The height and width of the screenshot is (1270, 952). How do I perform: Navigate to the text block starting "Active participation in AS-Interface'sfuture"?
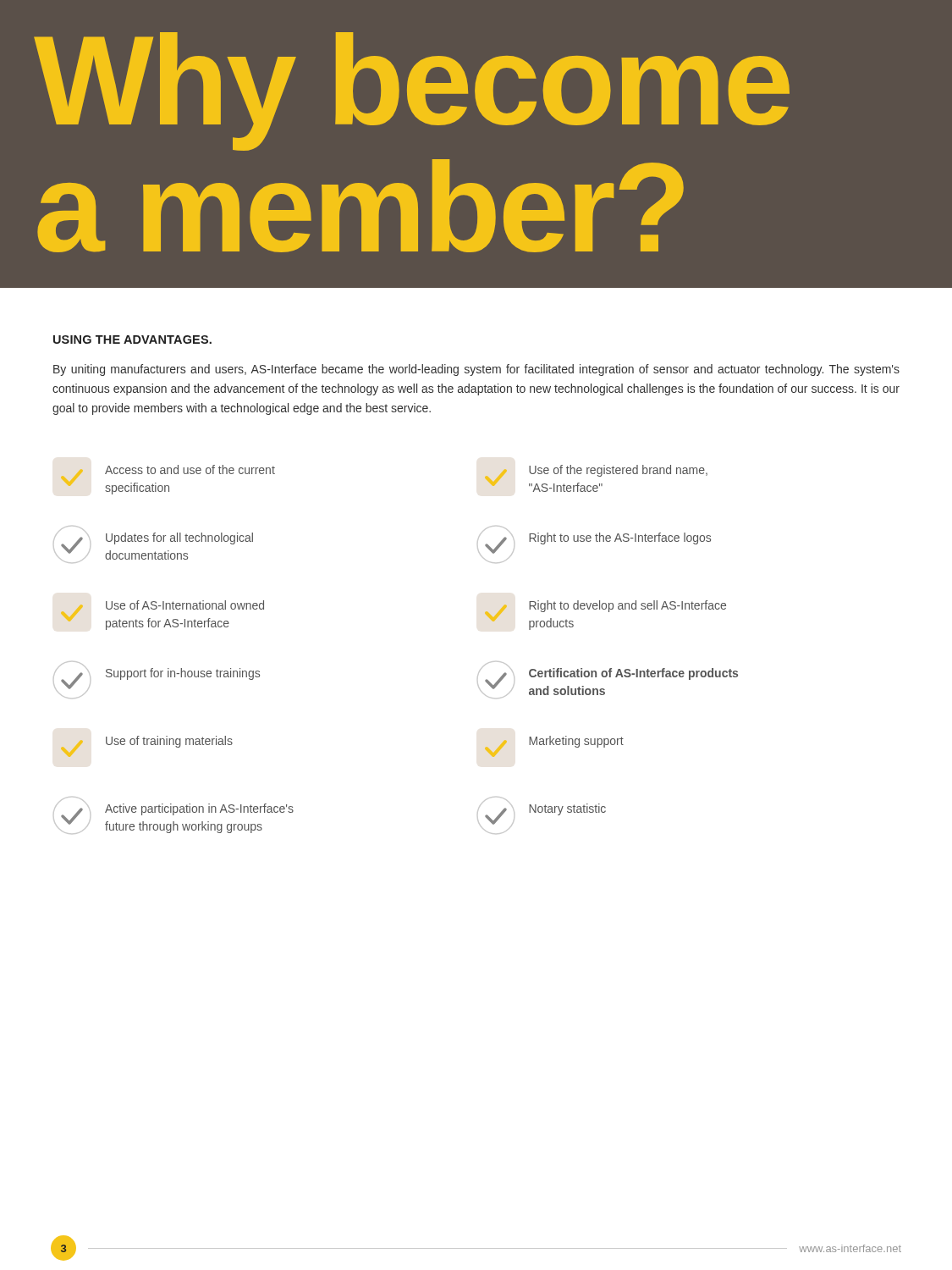point(173,816)
